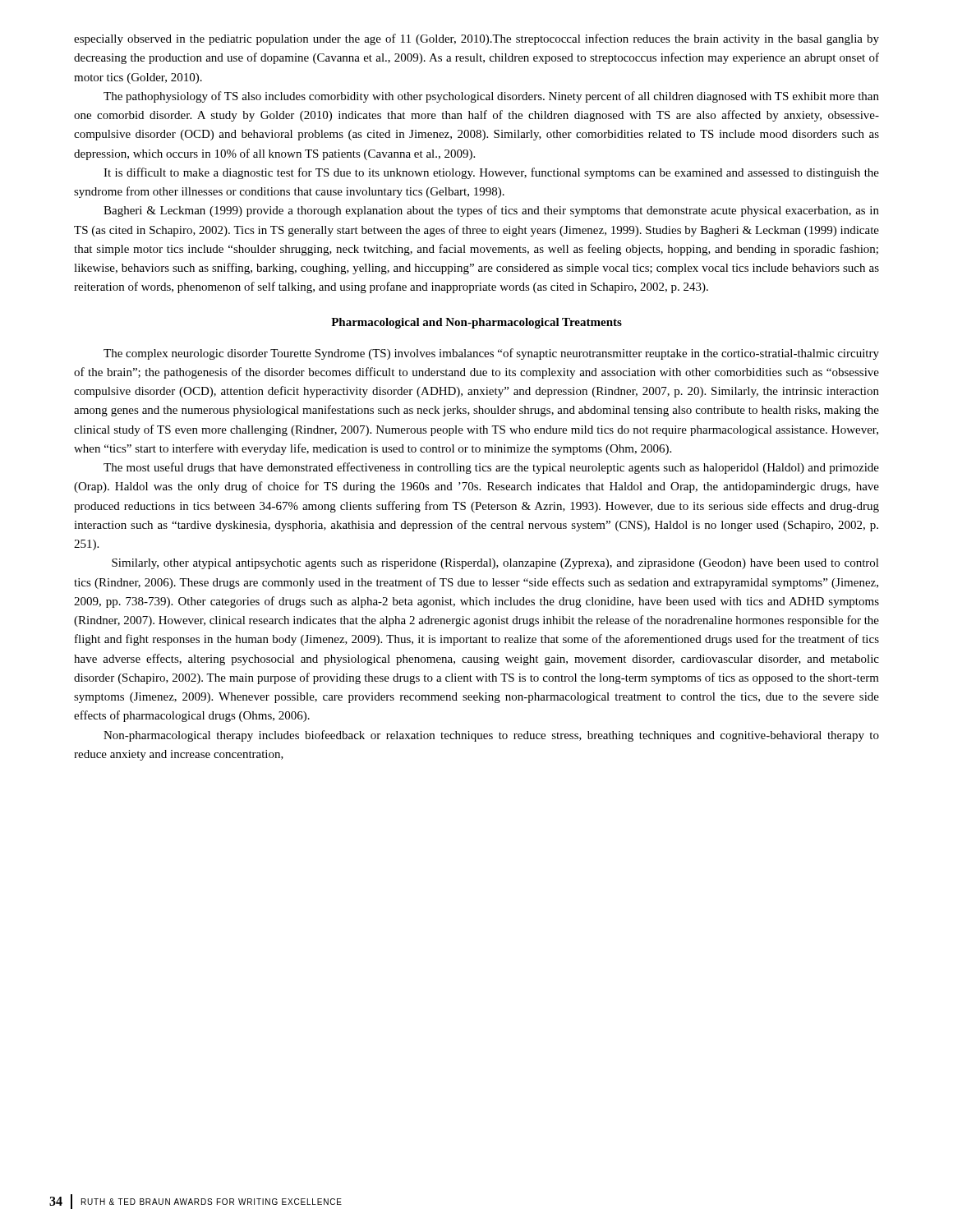Viewport: 953px width, 1232px height.
Task: Select the text starting "Pharmacological and Non-pharmacological Treatments"
Action: [476, 322]
